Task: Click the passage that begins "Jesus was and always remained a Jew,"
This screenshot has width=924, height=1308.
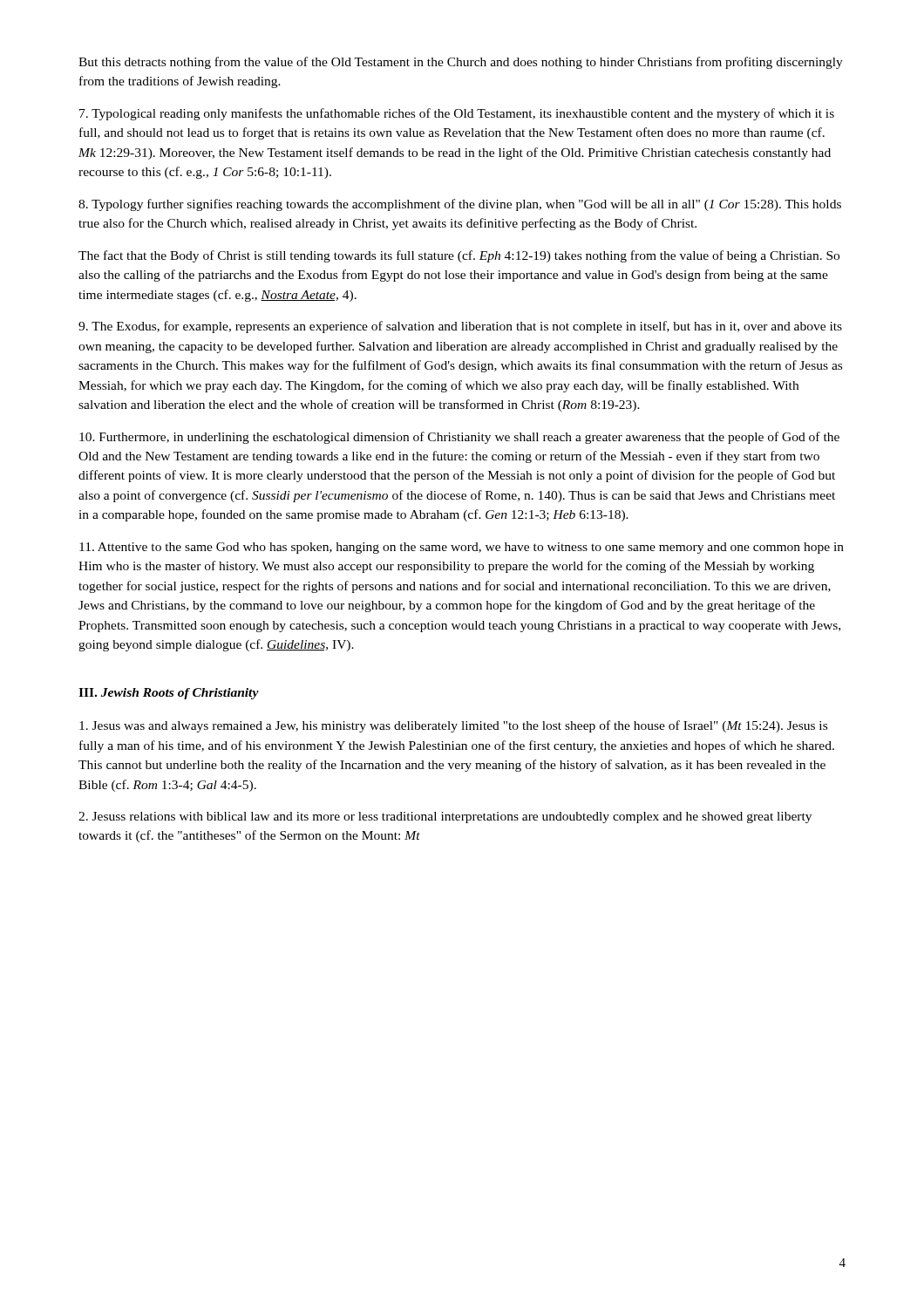Action: [457, 755]
